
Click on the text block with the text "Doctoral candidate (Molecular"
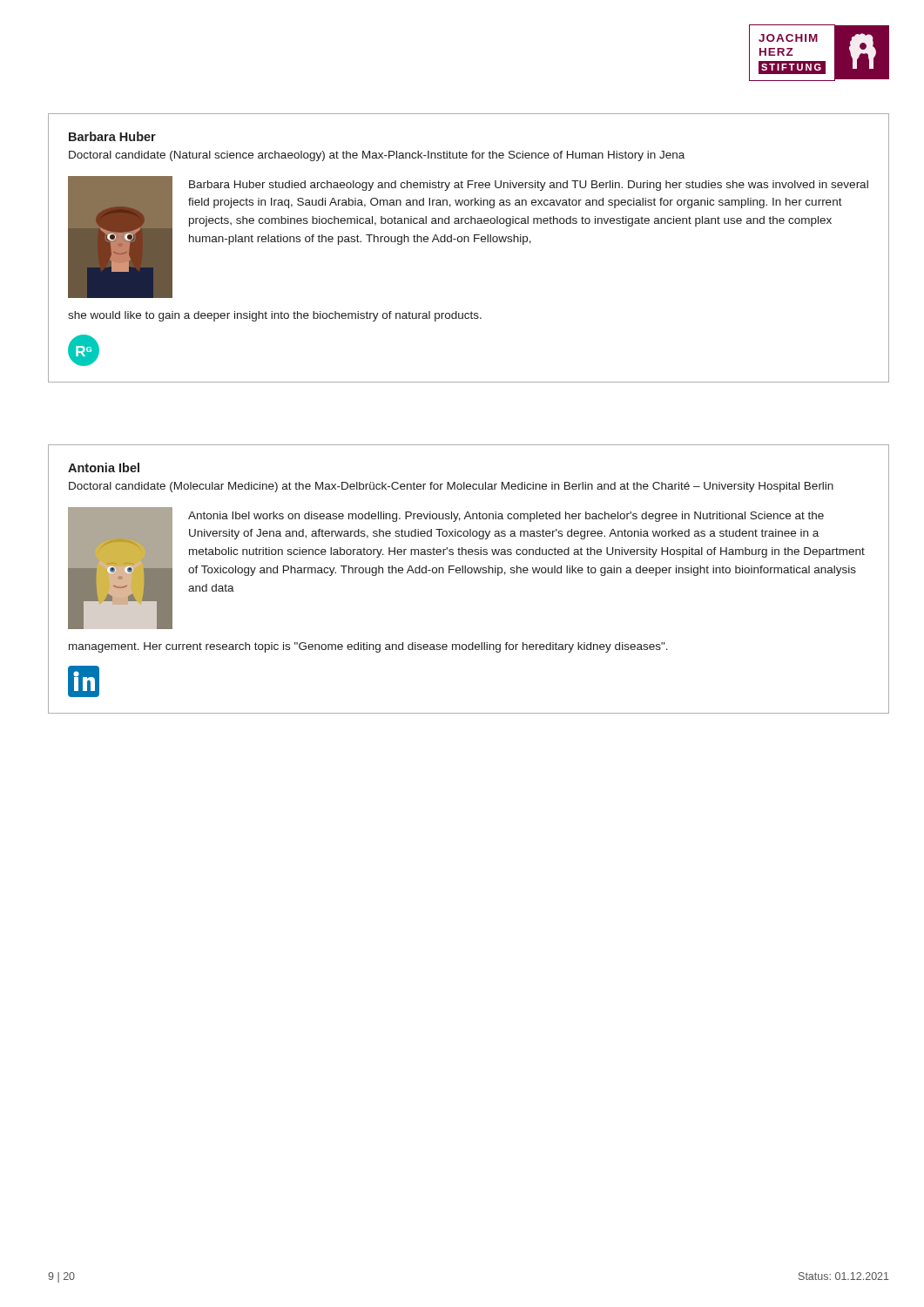(451, 486)
